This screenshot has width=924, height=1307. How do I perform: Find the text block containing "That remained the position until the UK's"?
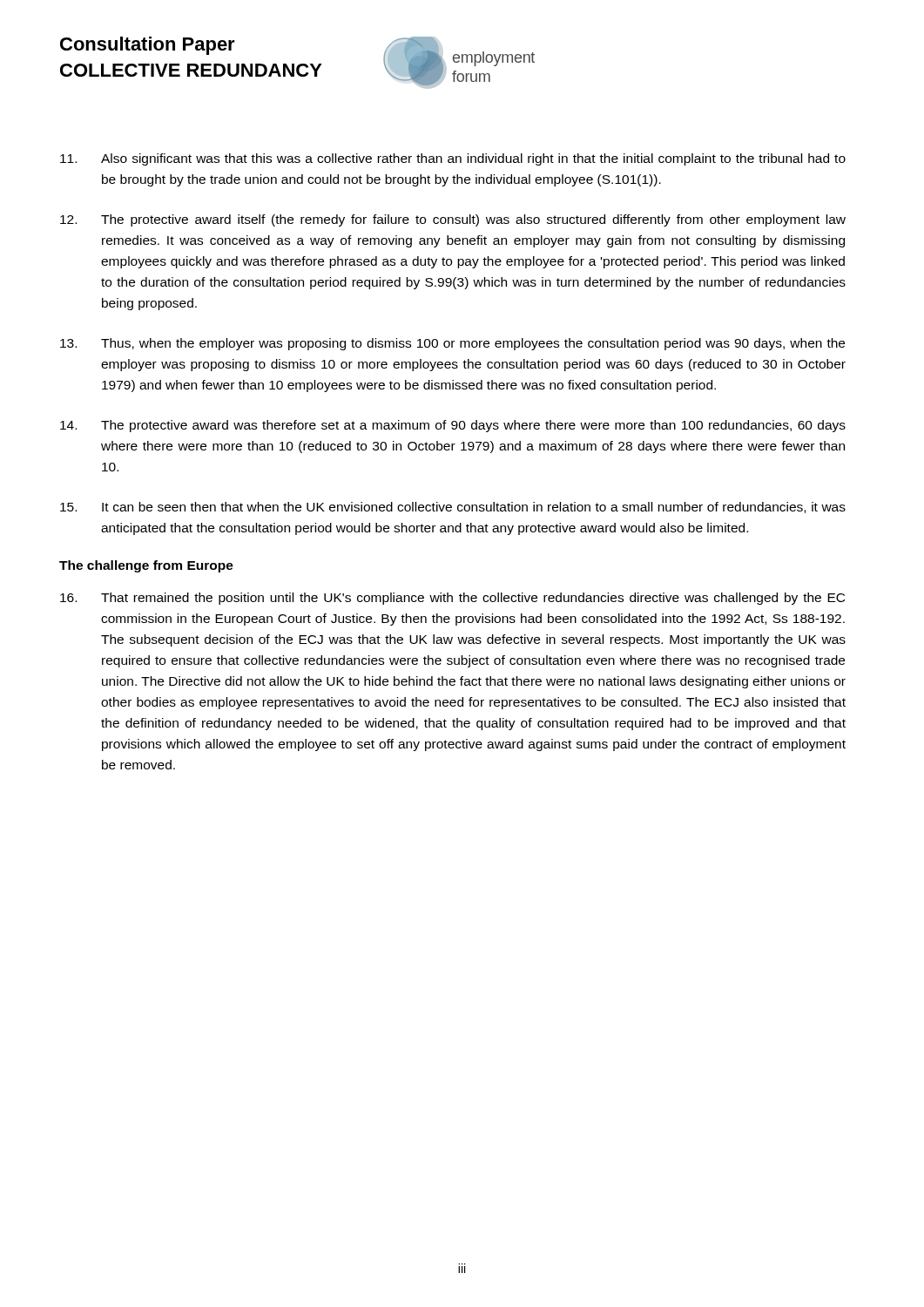(x=452, y=682)
